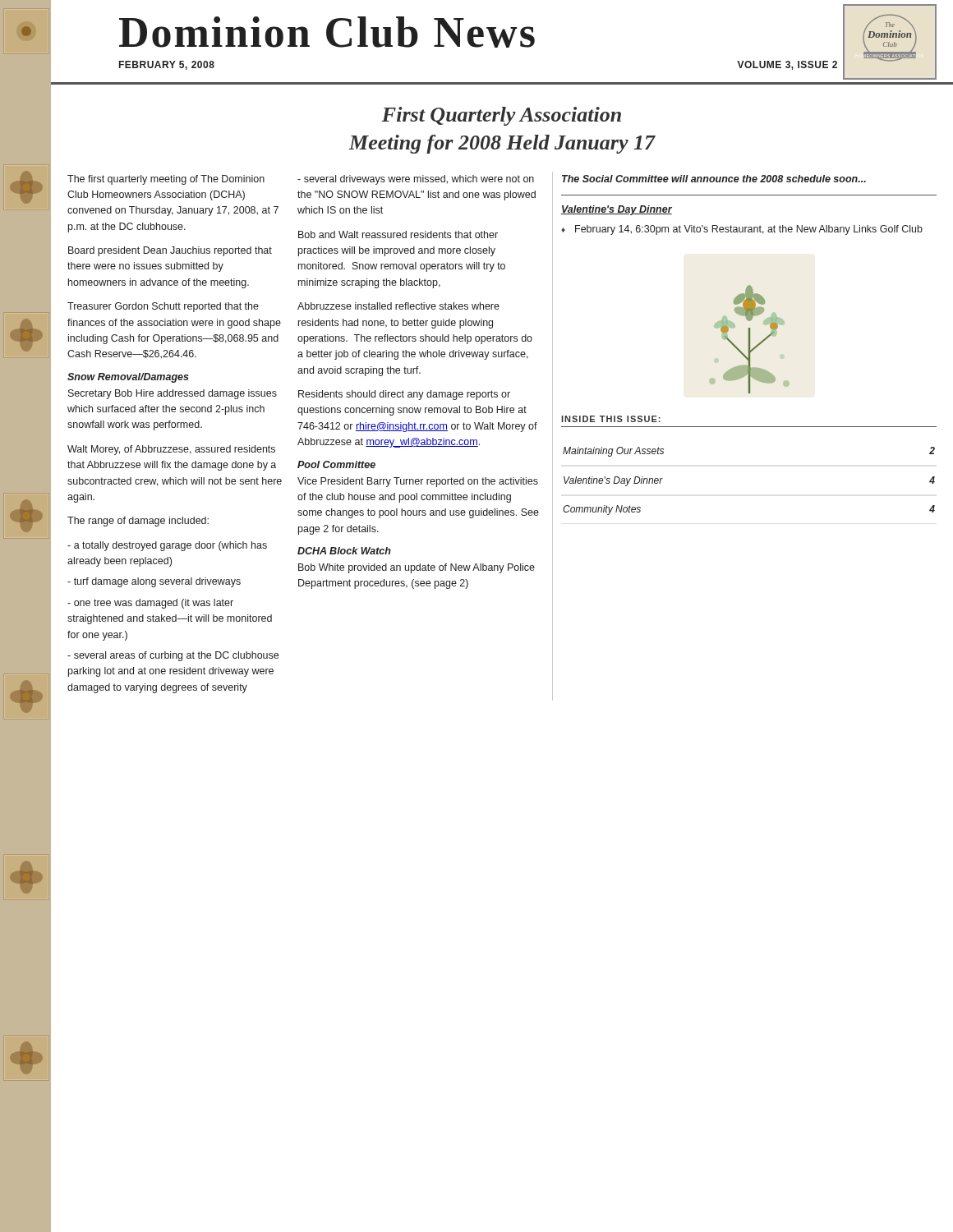Where does it say "DCHA Block Watch"?
Screen dimensions: 1232x953
click(344, 551)
